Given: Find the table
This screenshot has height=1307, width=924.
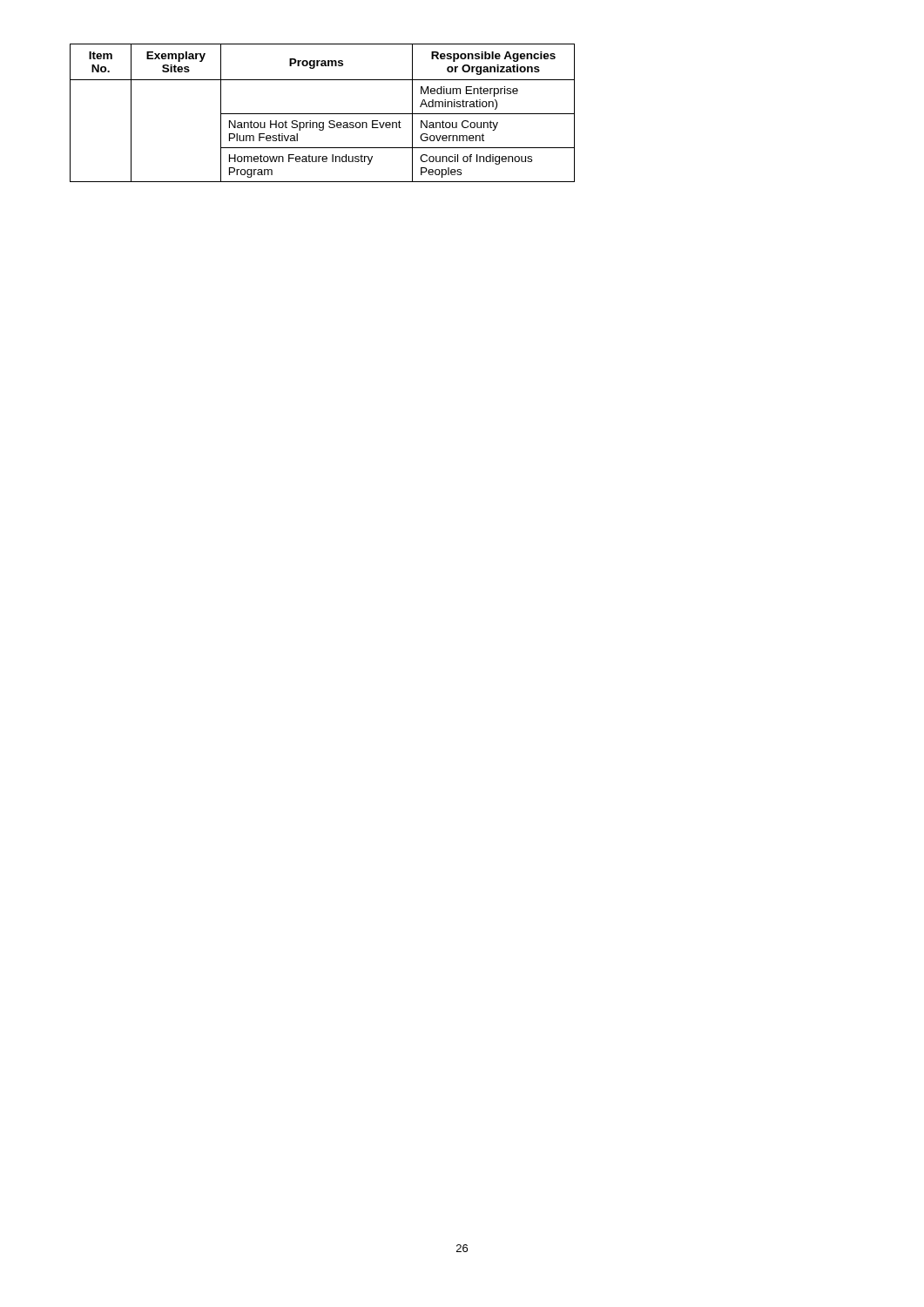Looking at the screenshot, I should 322,113.
